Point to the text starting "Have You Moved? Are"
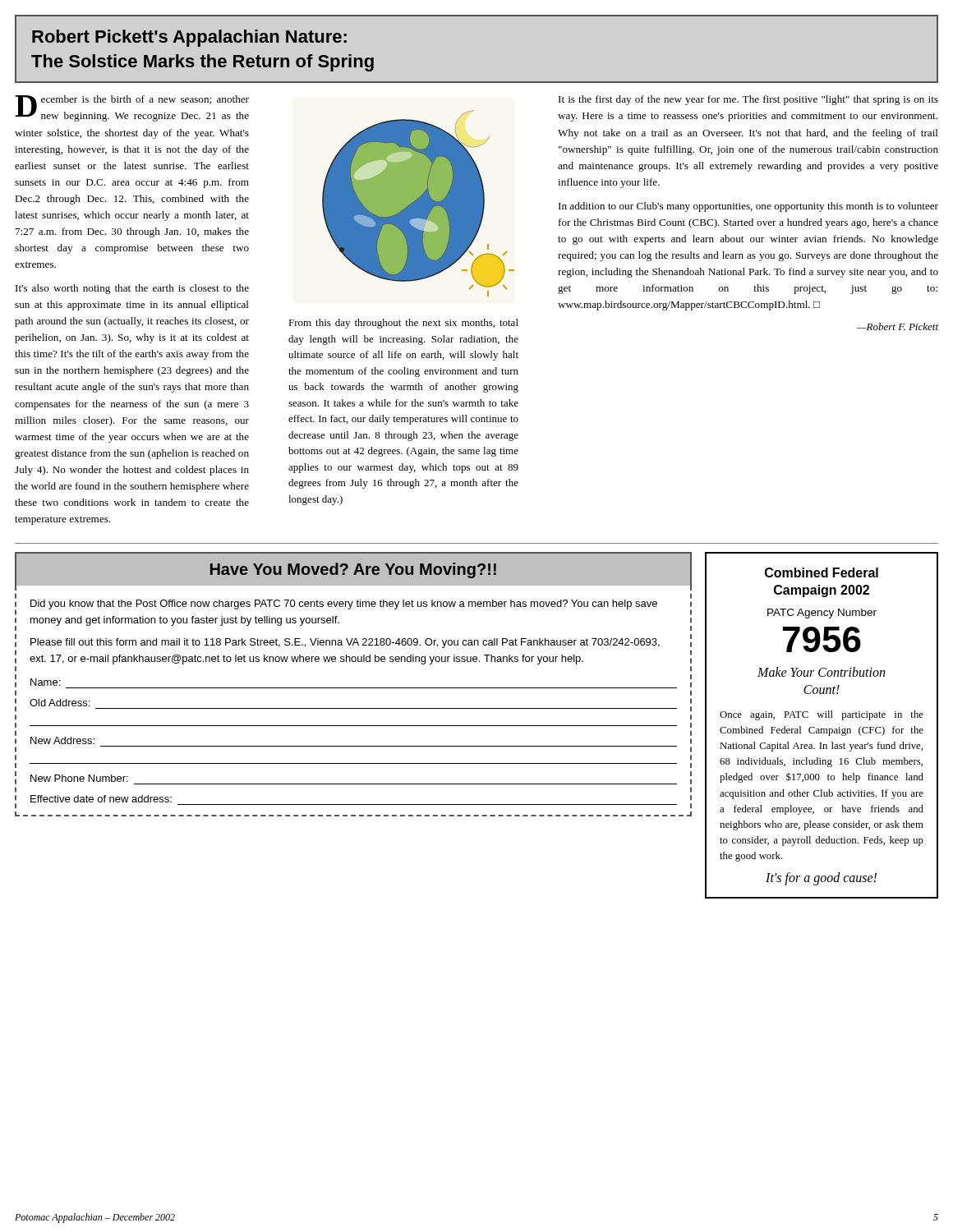The width and height of the screenshot is (953, 1232). pos(353,684)
